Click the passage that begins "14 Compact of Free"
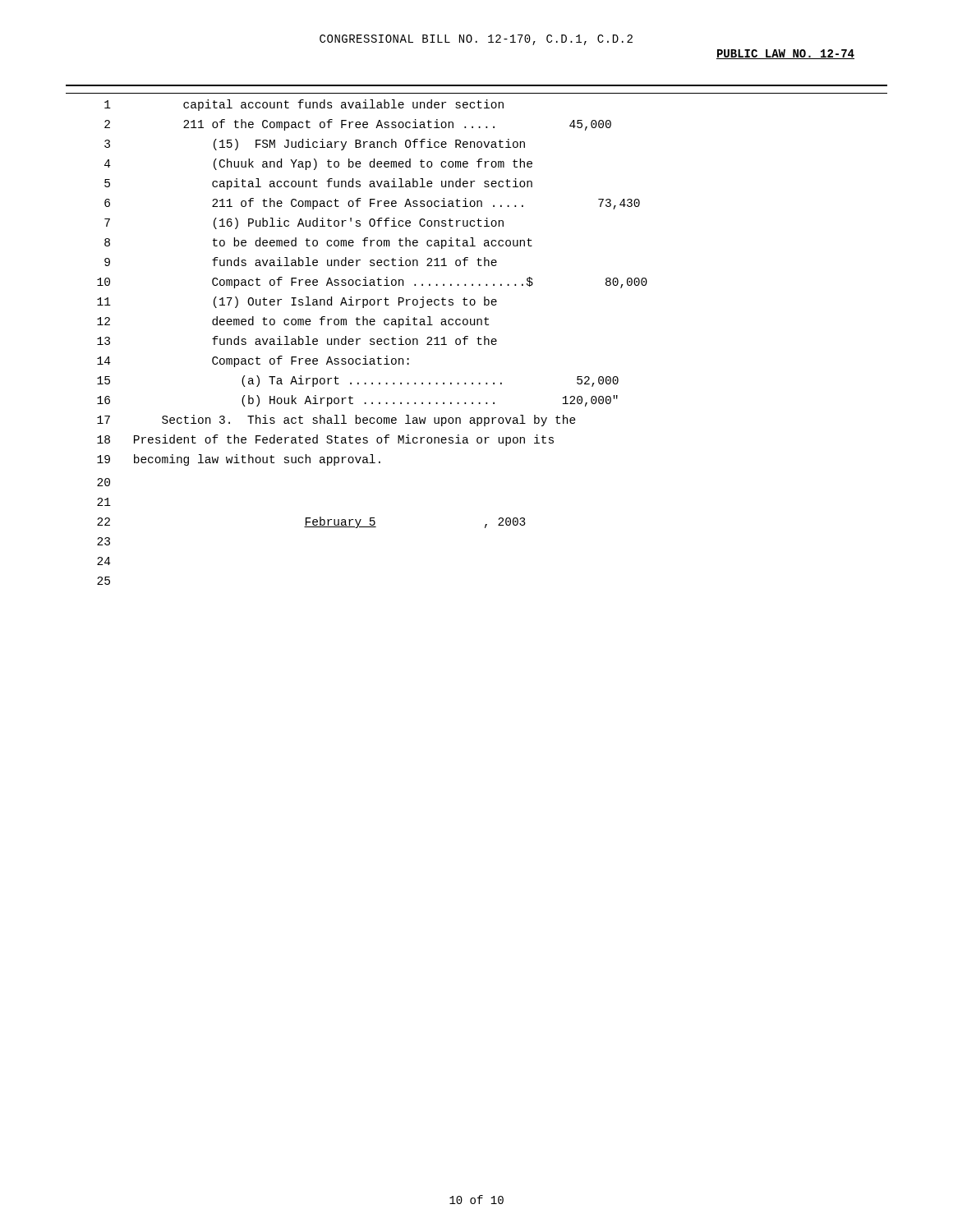Viewport: 953px width, 1232px height. click(x=253, y=361)
